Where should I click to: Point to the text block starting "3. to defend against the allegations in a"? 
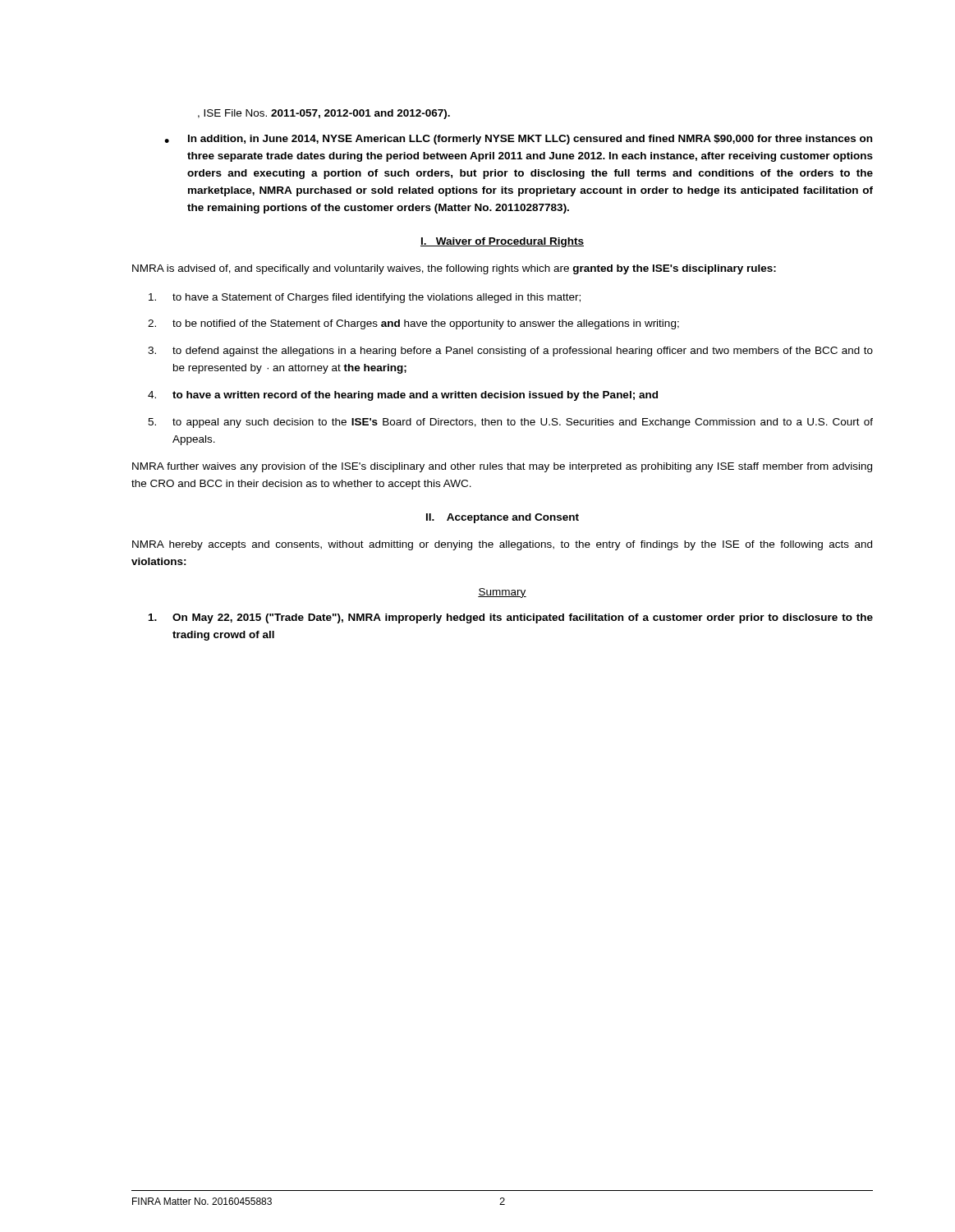pyautogui.click(x=510, y=360)
